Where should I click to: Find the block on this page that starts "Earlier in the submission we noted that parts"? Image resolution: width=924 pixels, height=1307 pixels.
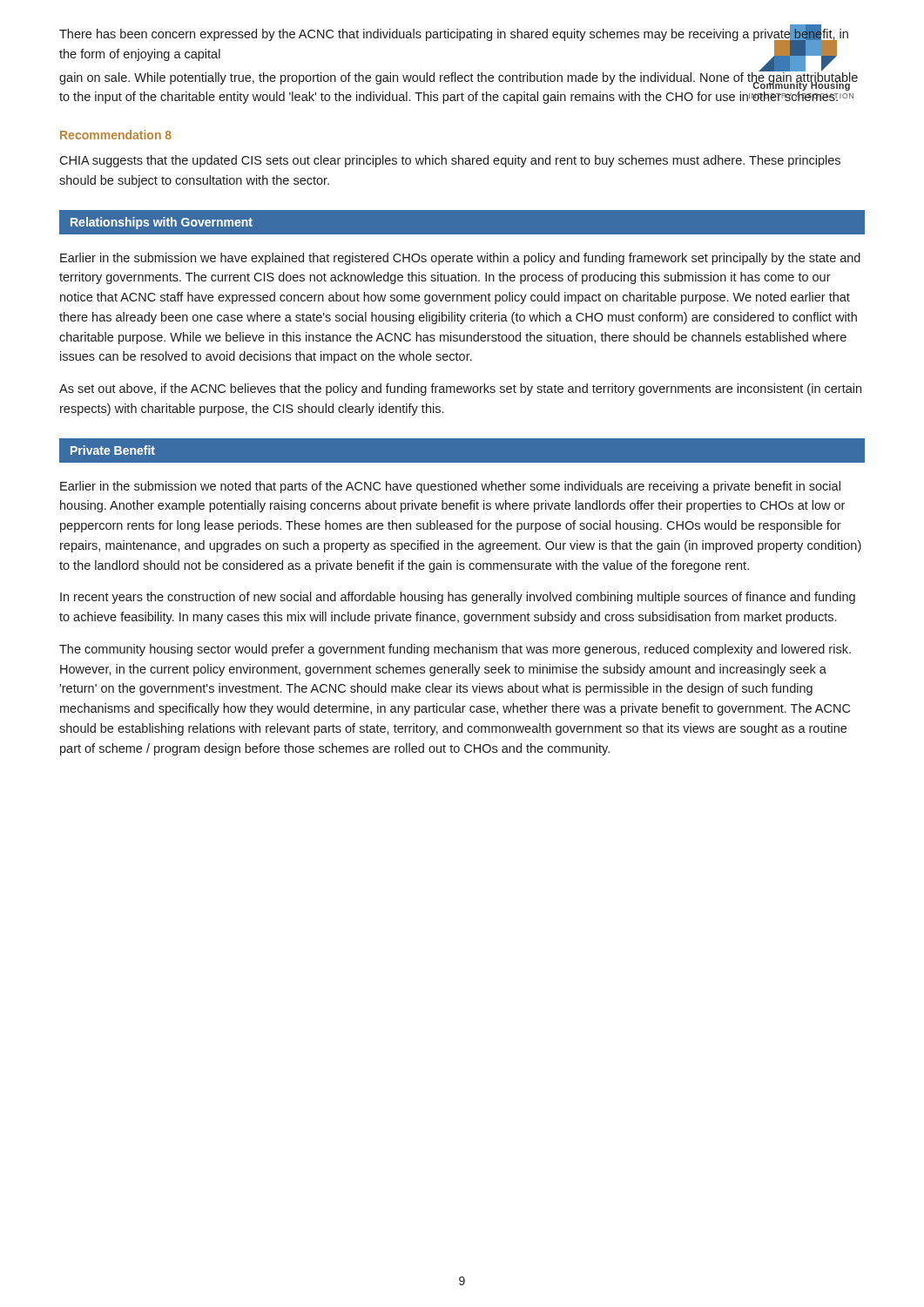point(462,526)
